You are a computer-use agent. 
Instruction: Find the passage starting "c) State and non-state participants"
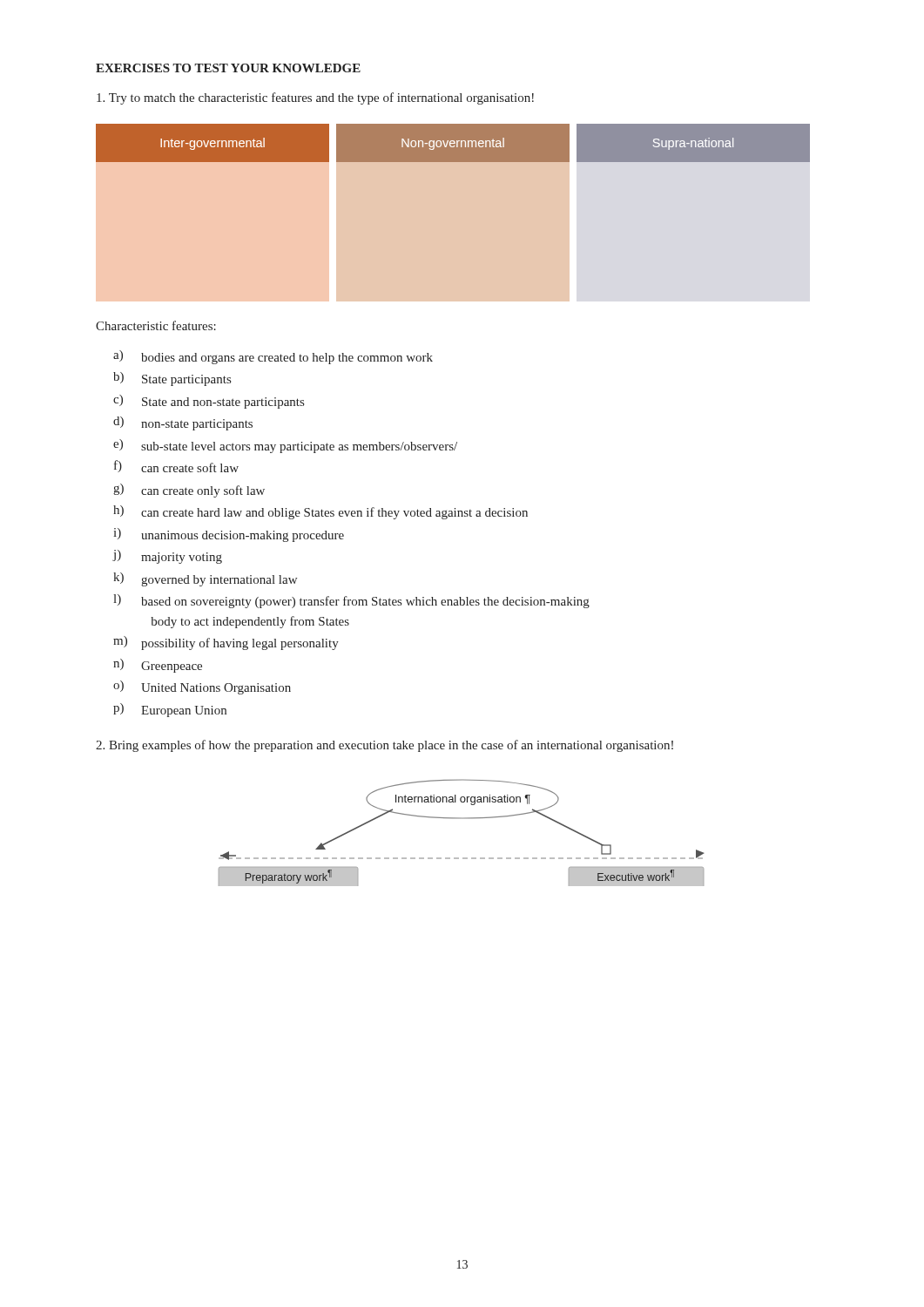click(209, 402)
